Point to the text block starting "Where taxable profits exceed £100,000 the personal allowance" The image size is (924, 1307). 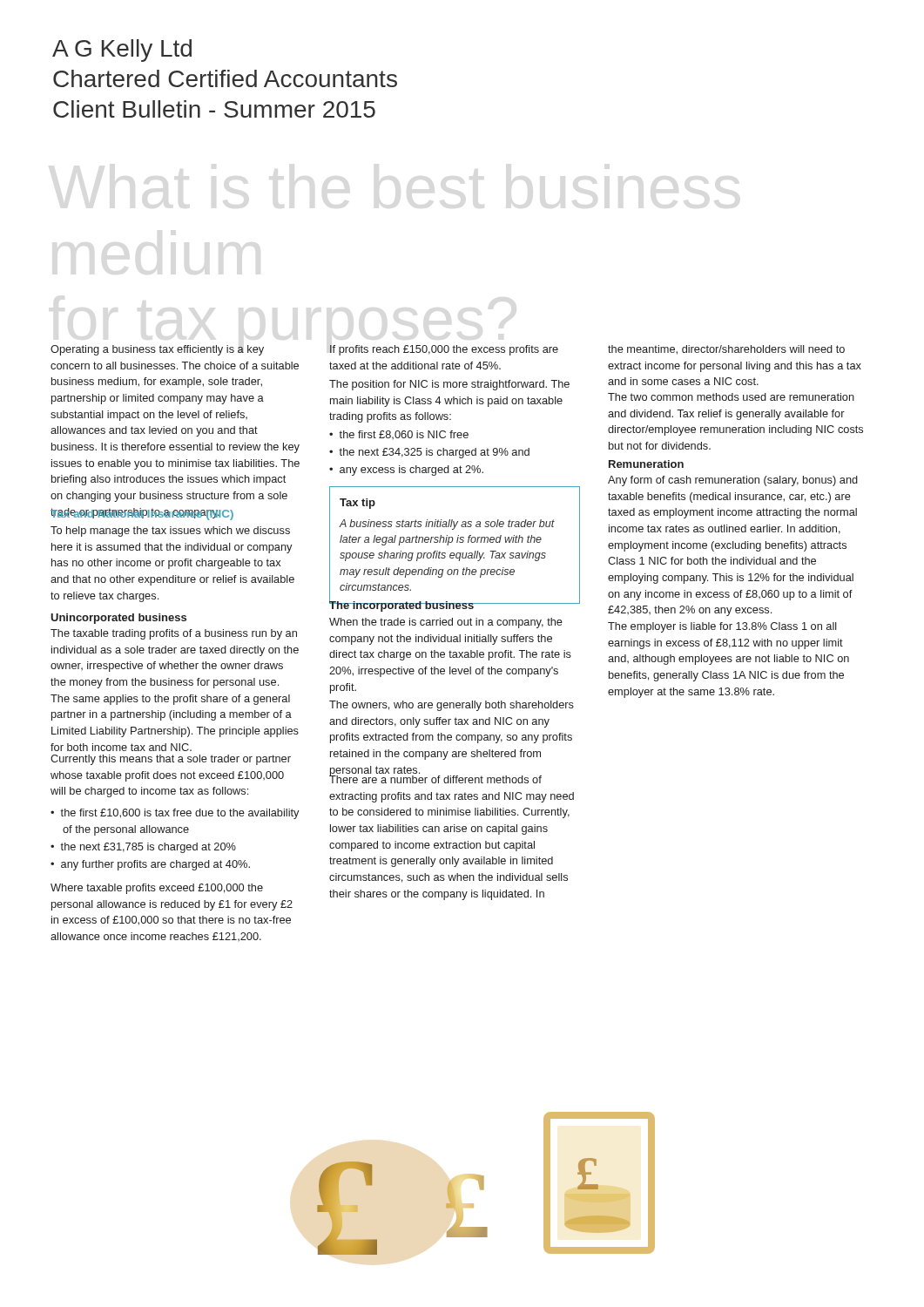click(172, 912)
